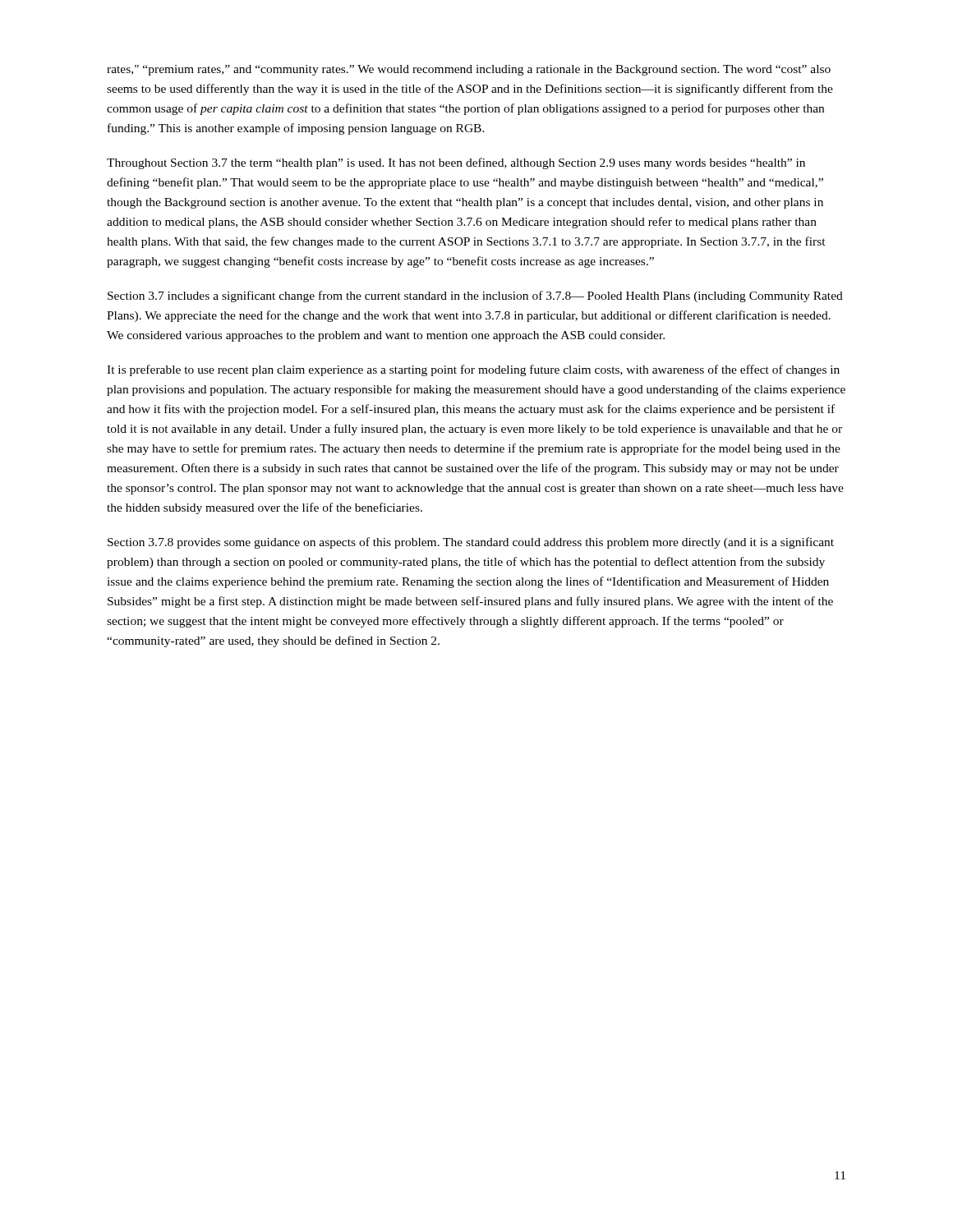Image resolution: width=953 pixels, height=1232 pixels.
Task: Point to the block beginning "rates," “premium rates,” and “community rates.” We"
Action: (x=470, y=98)
